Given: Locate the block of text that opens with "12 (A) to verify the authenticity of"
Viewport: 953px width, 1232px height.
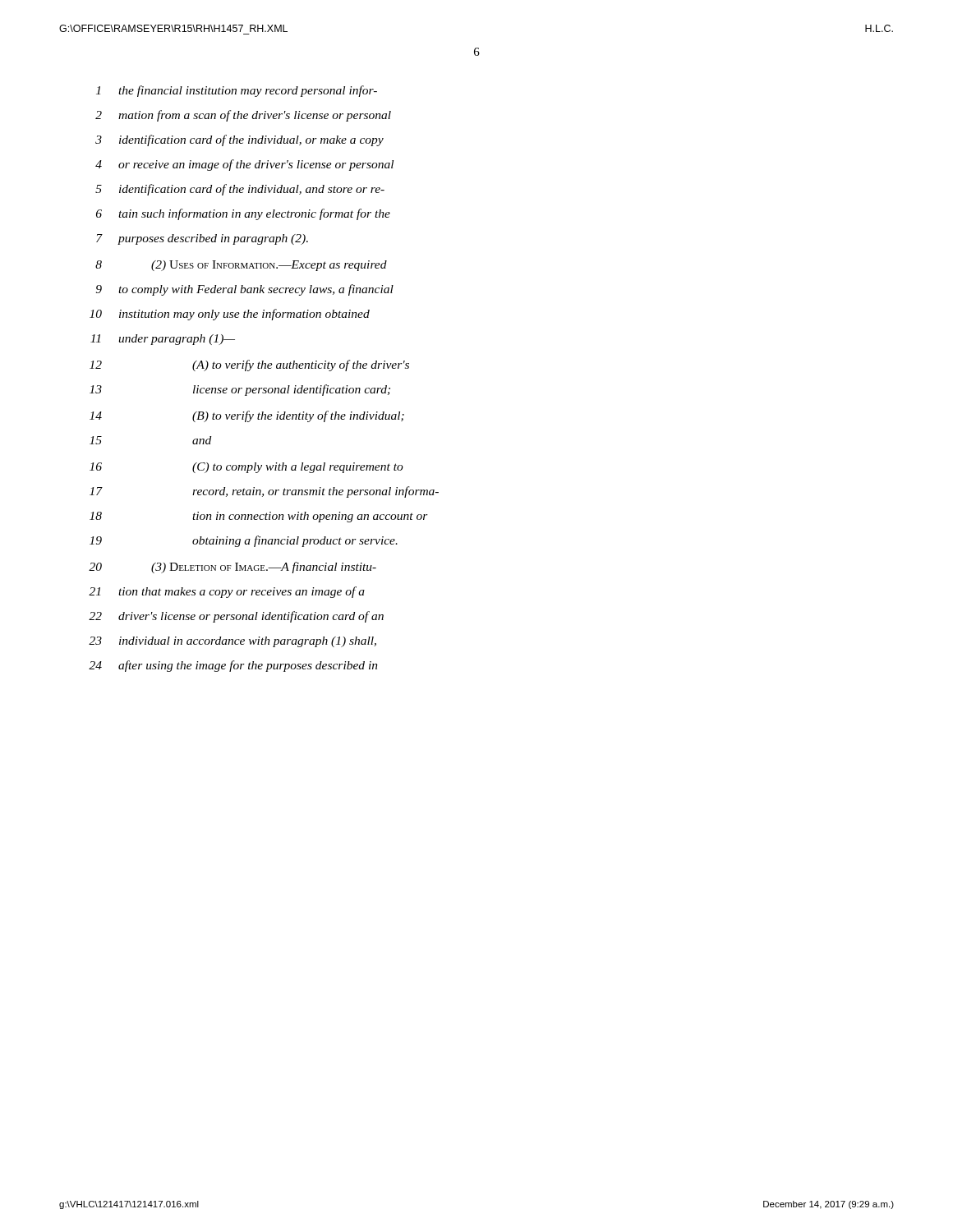Looking at the screenshot, I should (249, 365).
